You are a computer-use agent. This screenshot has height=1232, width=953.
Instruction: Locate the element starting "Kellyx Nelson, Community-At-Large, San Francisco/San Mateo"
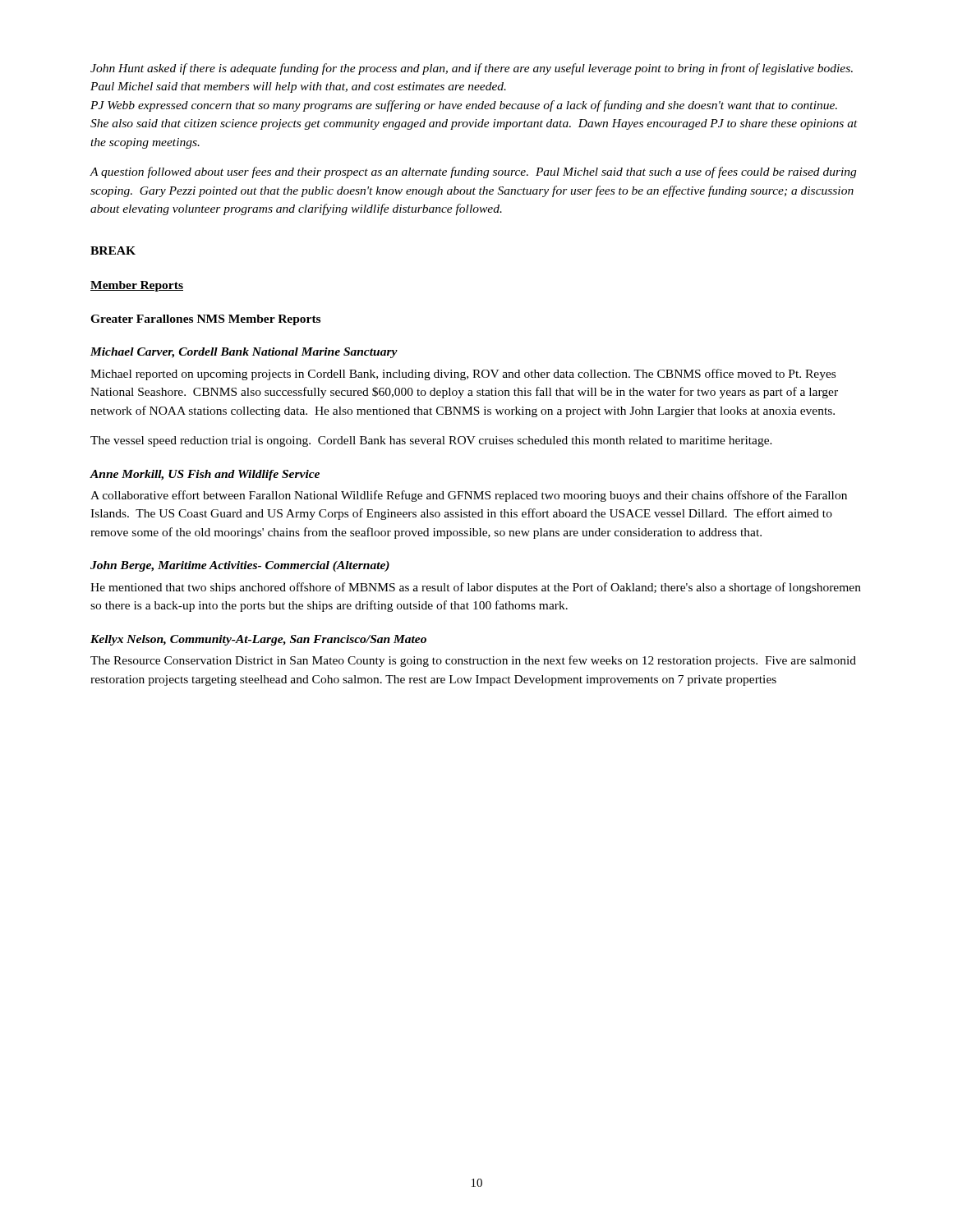click(x=259, y=638)
